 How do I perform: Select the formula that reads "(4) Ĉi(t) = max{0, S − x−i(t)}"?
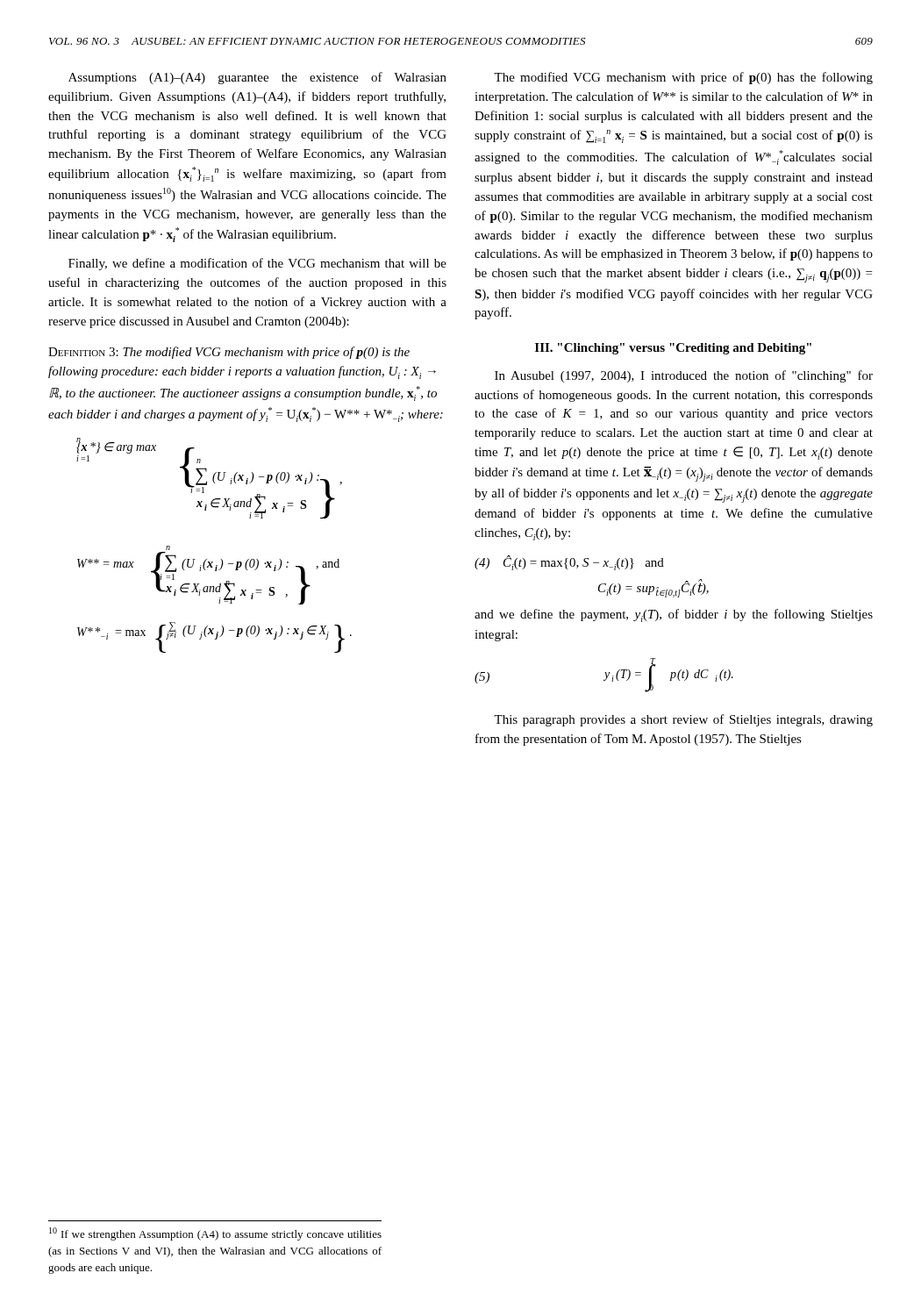pos(674,576)
